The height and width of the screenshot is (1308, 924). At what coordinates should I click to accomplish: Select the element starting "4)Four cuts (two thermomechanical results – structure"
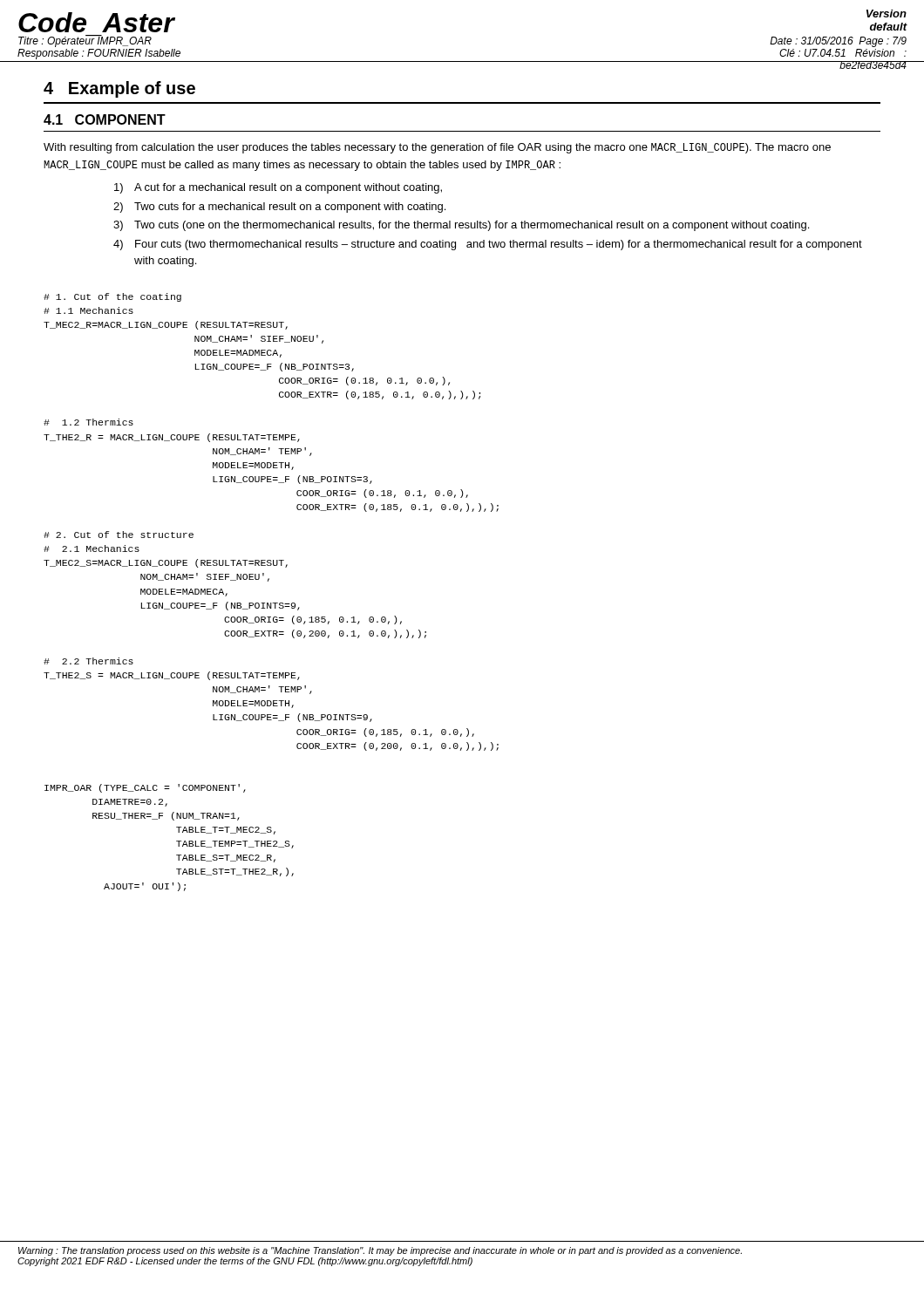click(x=497, y=252)
